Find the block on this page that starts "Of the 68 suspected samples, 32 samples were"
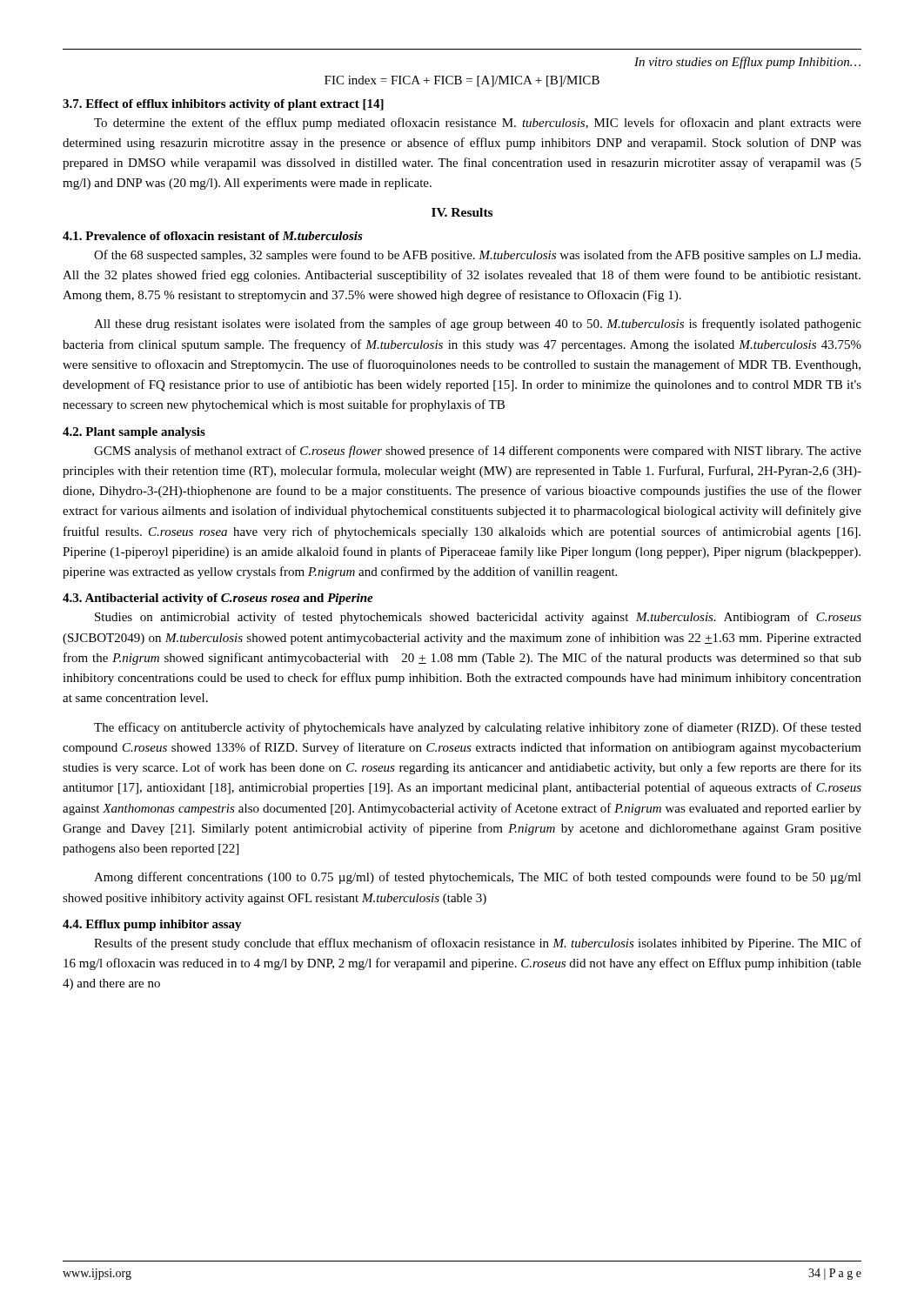The height and width of the screenshot is (1305, 924). pos(462,275)
